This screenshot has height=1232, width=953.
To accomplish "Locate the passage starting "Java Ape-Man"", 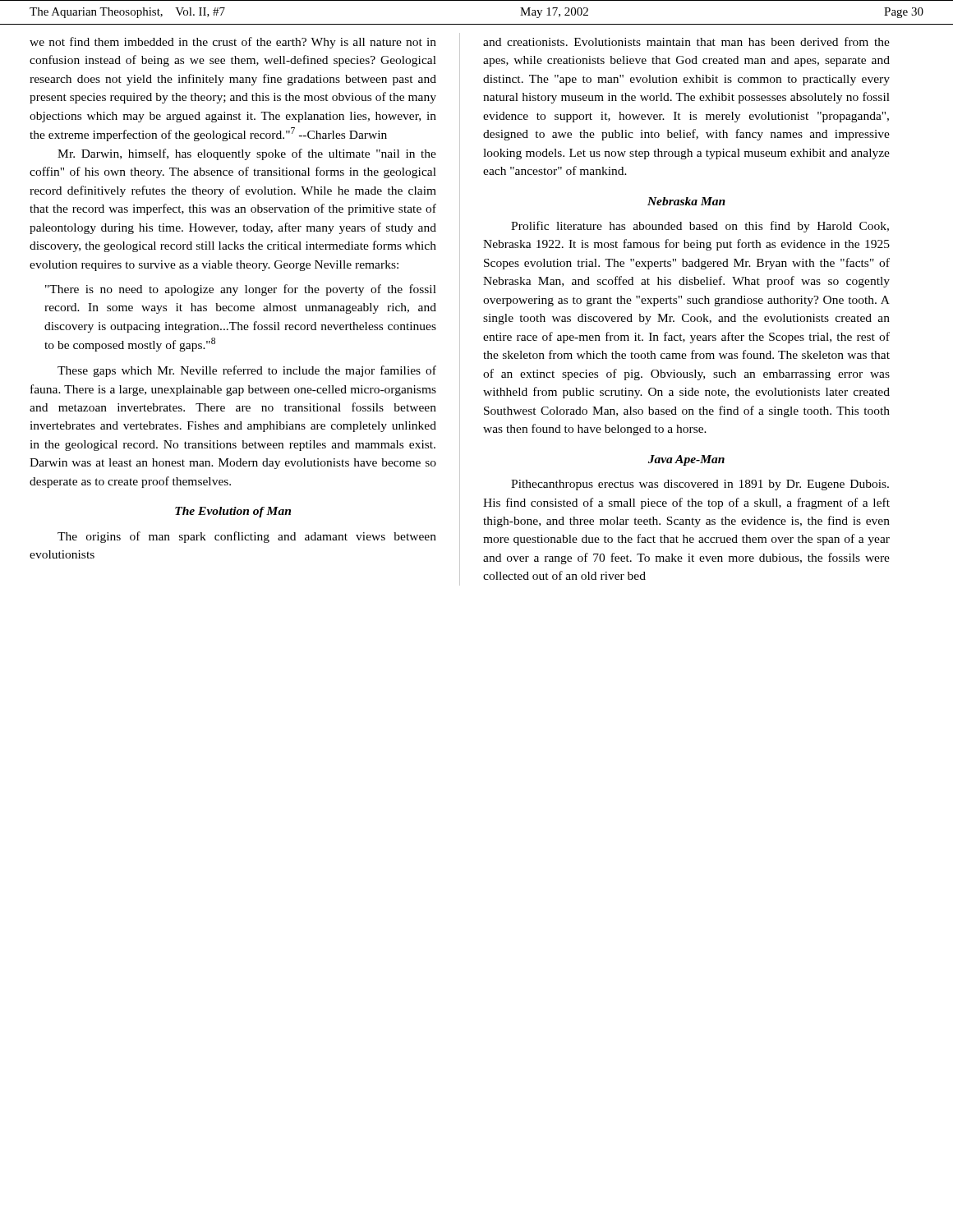I will point(686,458).
